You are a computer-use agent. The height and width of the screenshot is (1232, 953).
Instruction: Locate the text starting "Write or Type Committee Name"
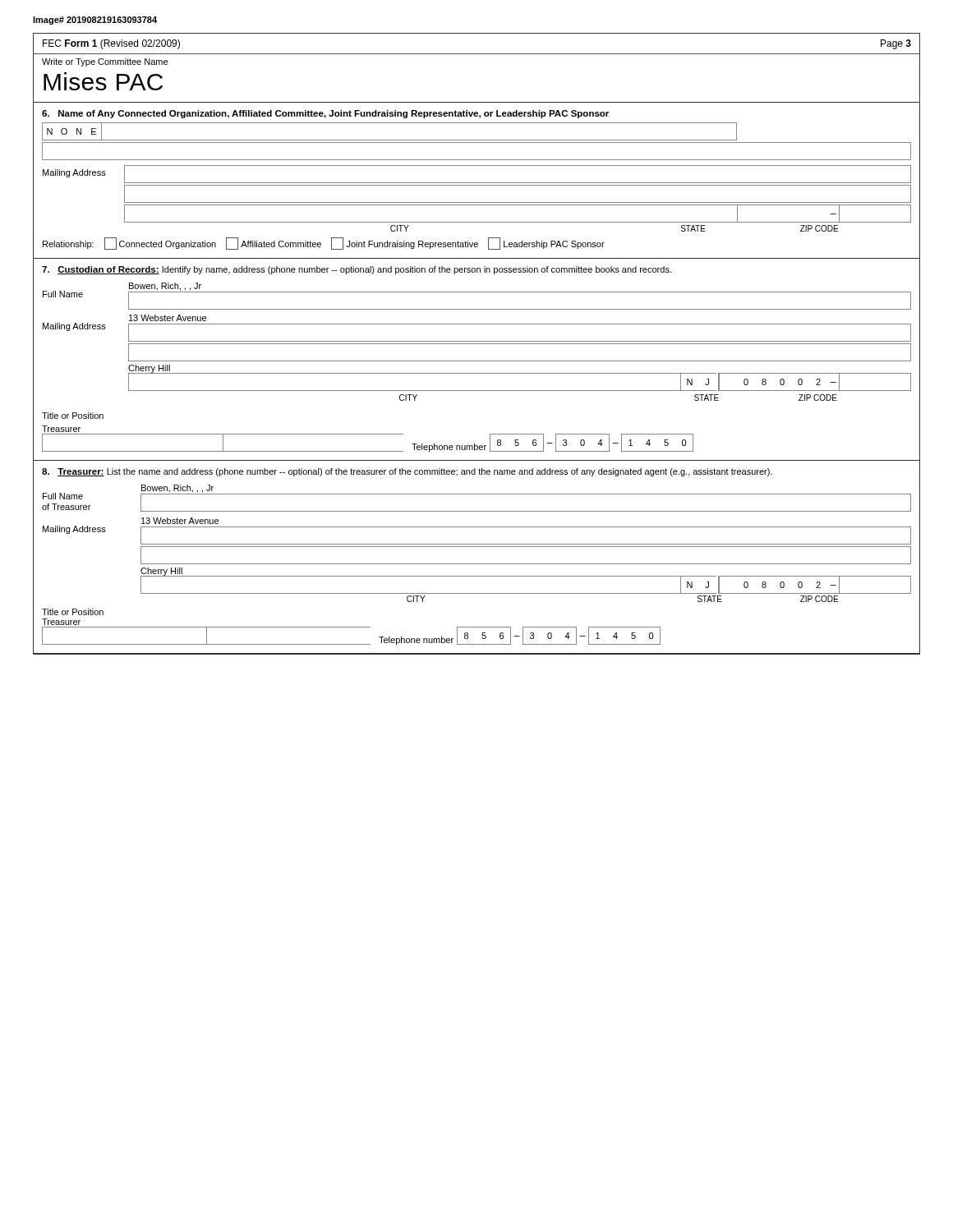[x=105, y=62]
